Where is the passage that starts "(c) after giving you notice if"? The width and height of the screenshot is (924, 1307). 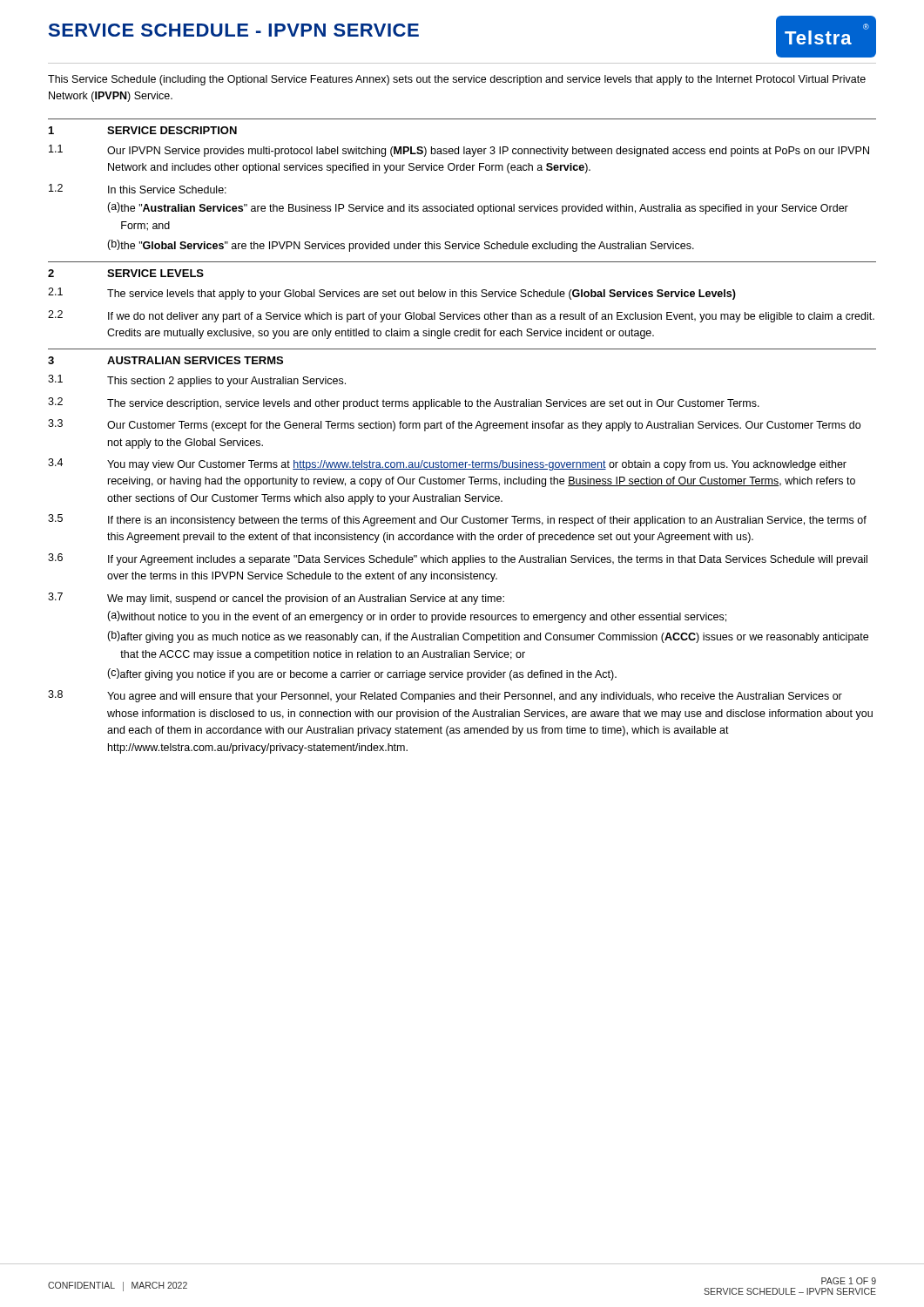click(x=462, y=675)
